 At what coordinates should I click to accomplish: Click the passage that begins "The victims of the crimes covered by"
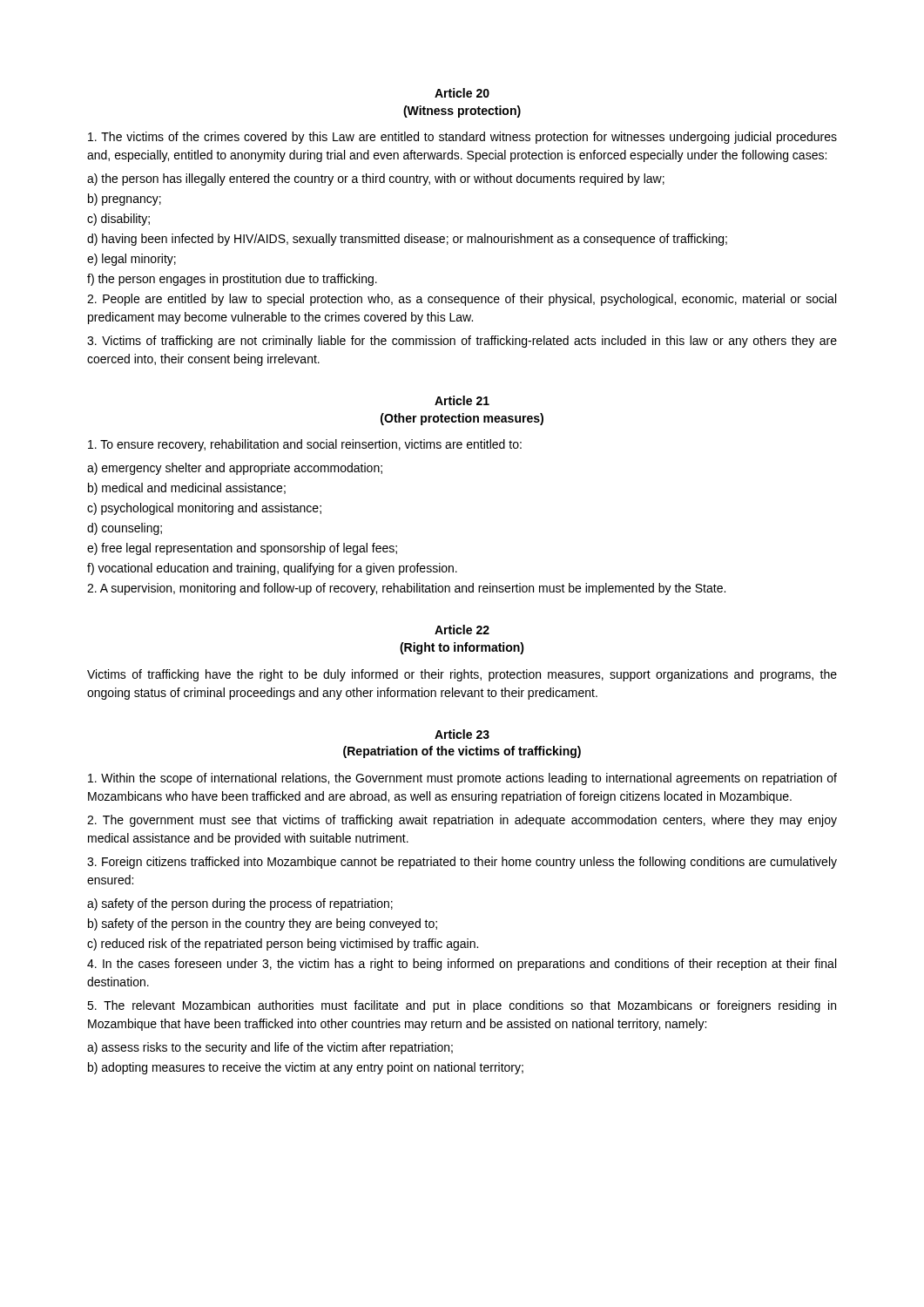click(462, 146)
